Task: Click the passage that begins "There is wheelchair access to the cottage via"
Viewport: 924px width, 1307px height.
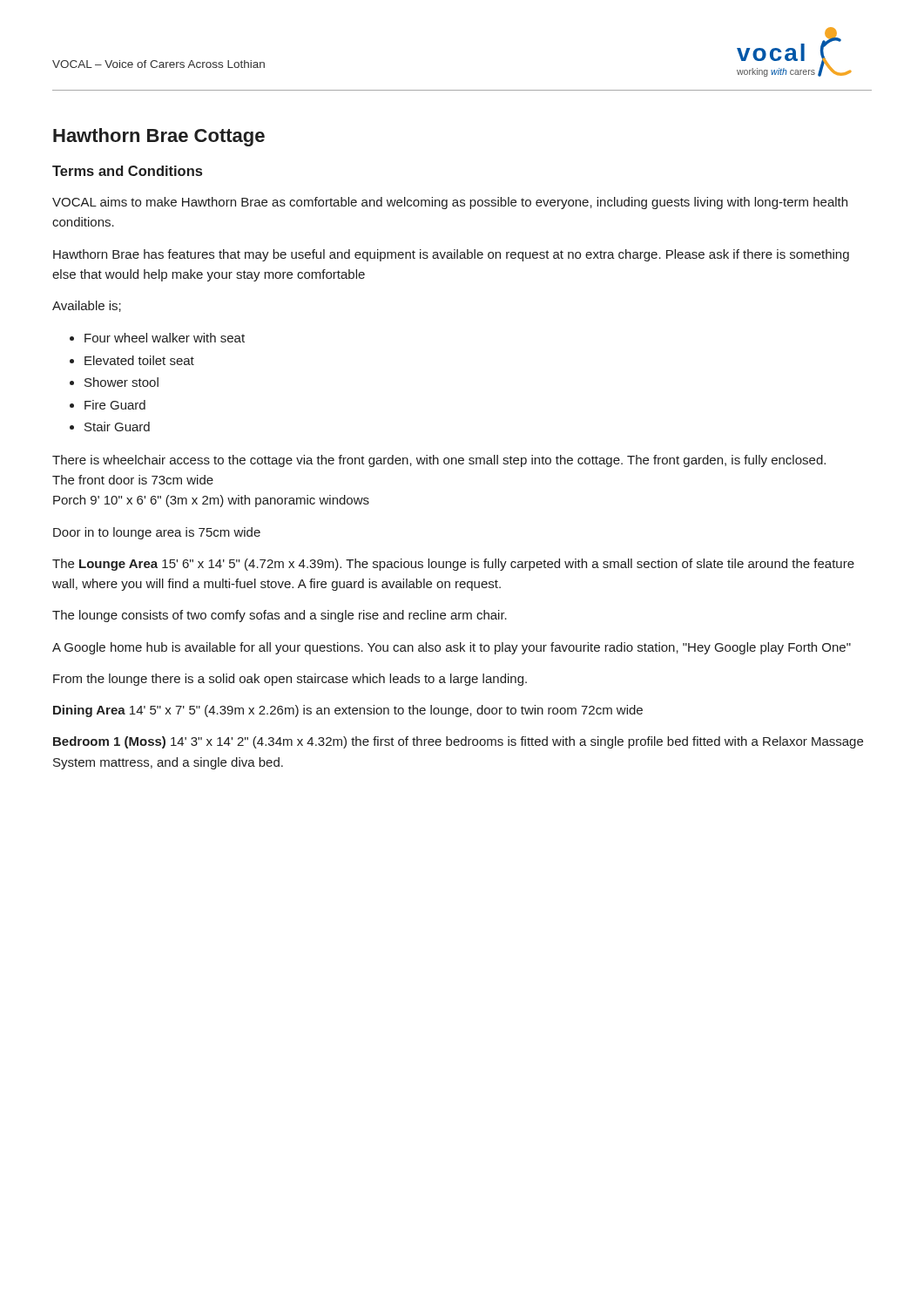Action: tap(439, 461)
